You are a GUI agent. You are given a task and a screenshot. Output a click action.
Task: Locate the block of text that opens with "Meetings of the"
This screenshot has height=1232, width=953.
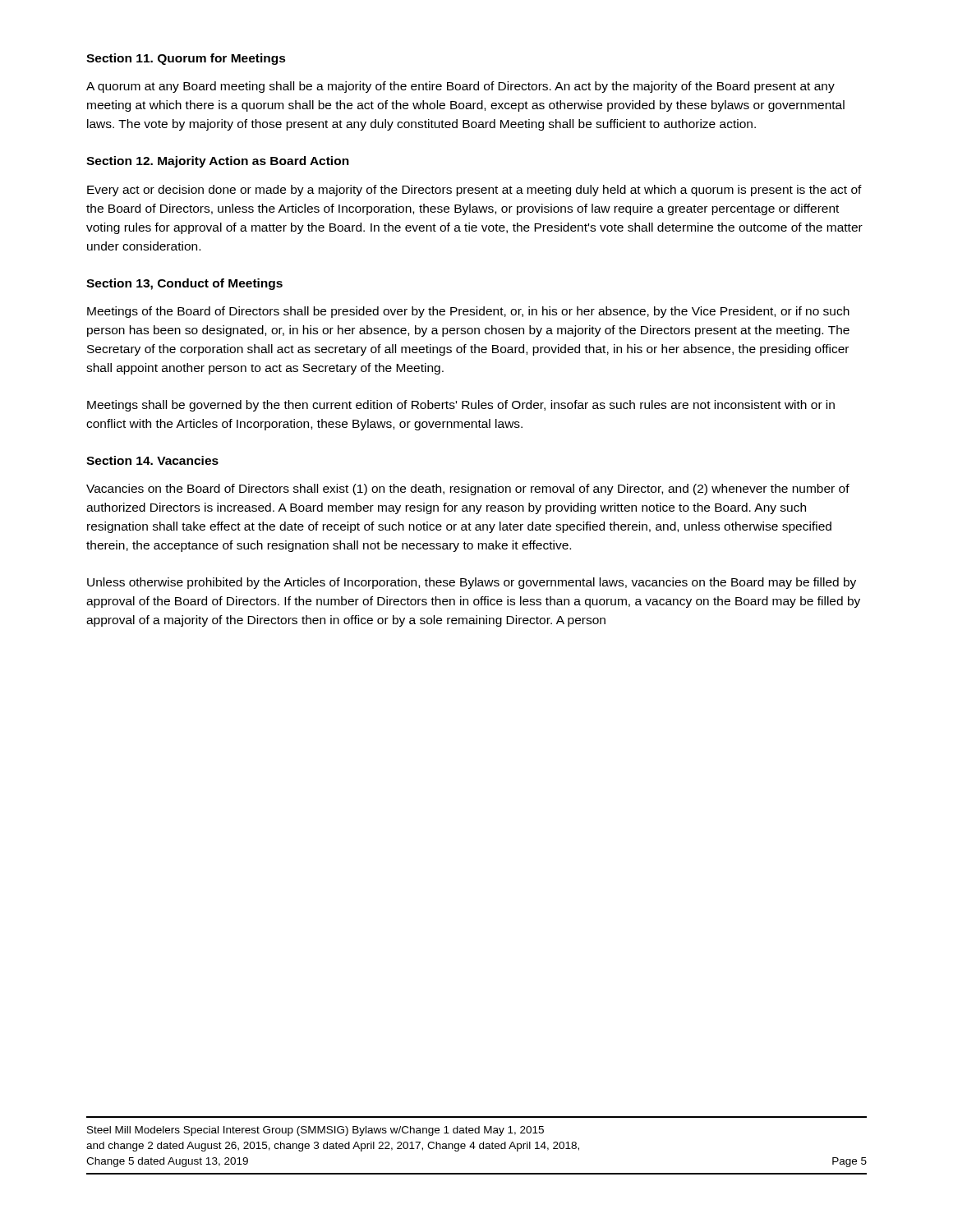[468, 339]
